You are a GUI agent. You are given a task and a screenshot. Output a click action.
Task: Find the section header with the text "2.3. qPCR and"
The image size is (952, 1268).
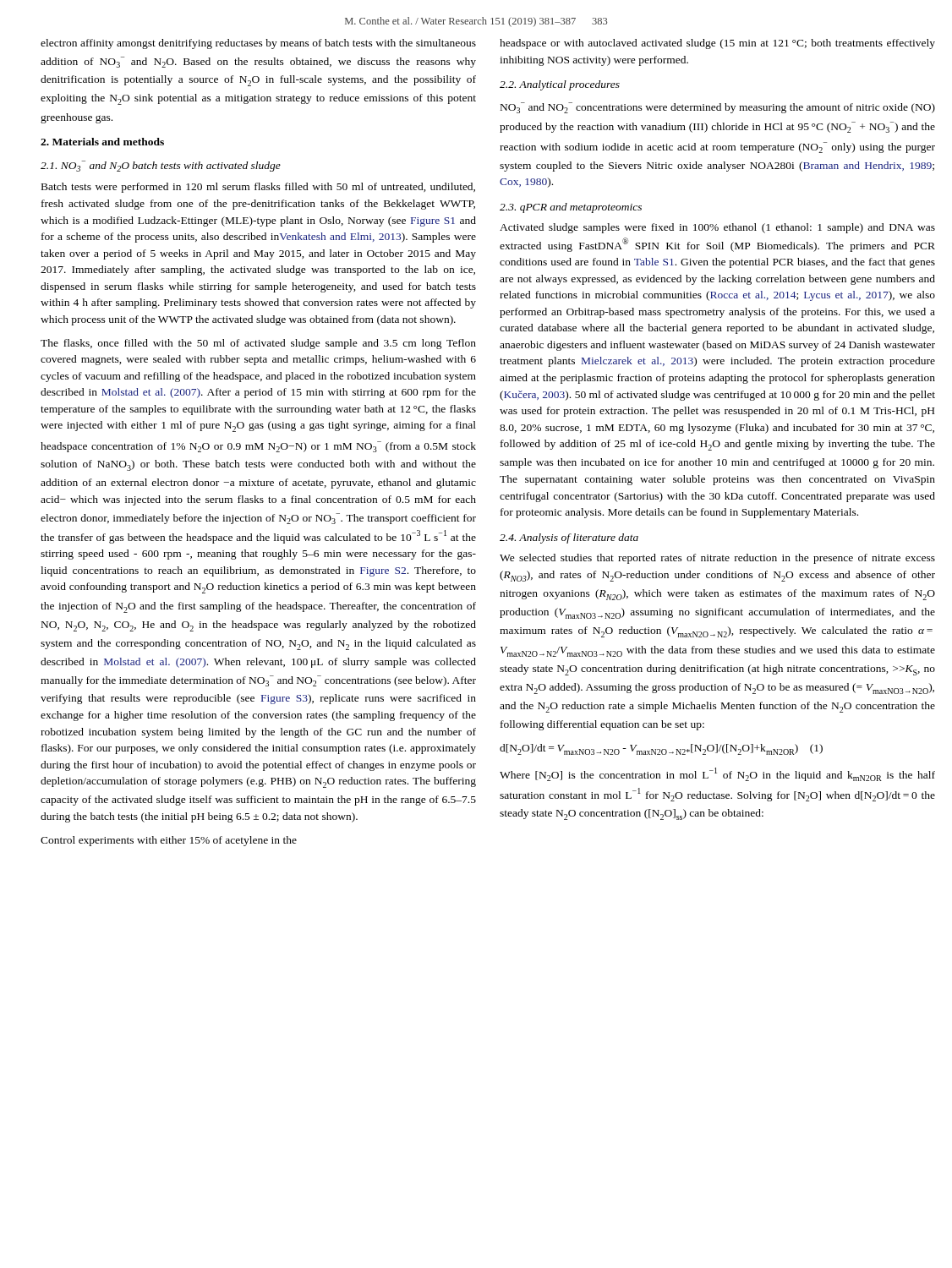[571, 208]
